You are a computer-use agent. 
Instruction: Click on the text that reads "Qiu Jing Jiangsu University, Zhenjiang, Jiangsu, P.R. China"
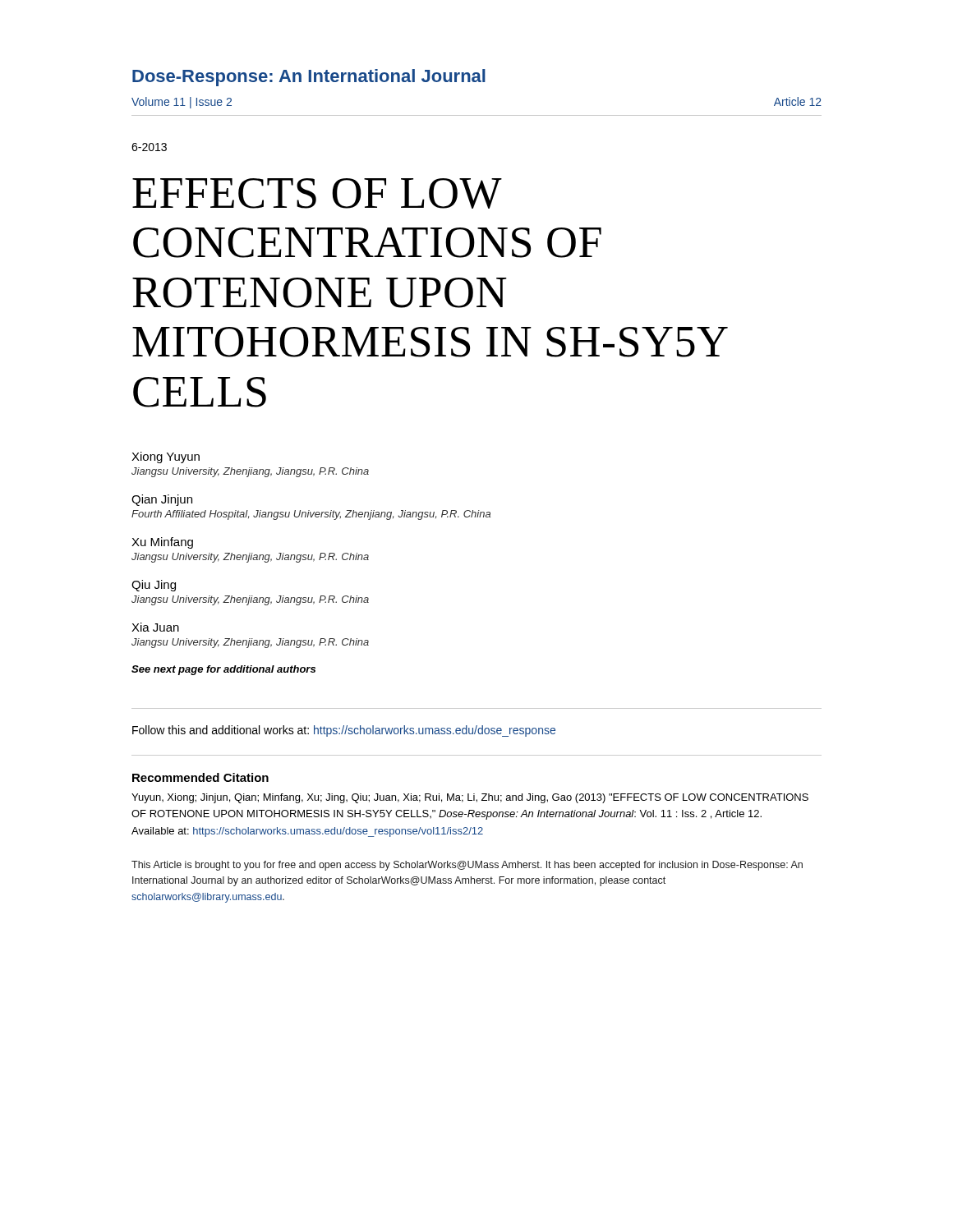(154, 586)
